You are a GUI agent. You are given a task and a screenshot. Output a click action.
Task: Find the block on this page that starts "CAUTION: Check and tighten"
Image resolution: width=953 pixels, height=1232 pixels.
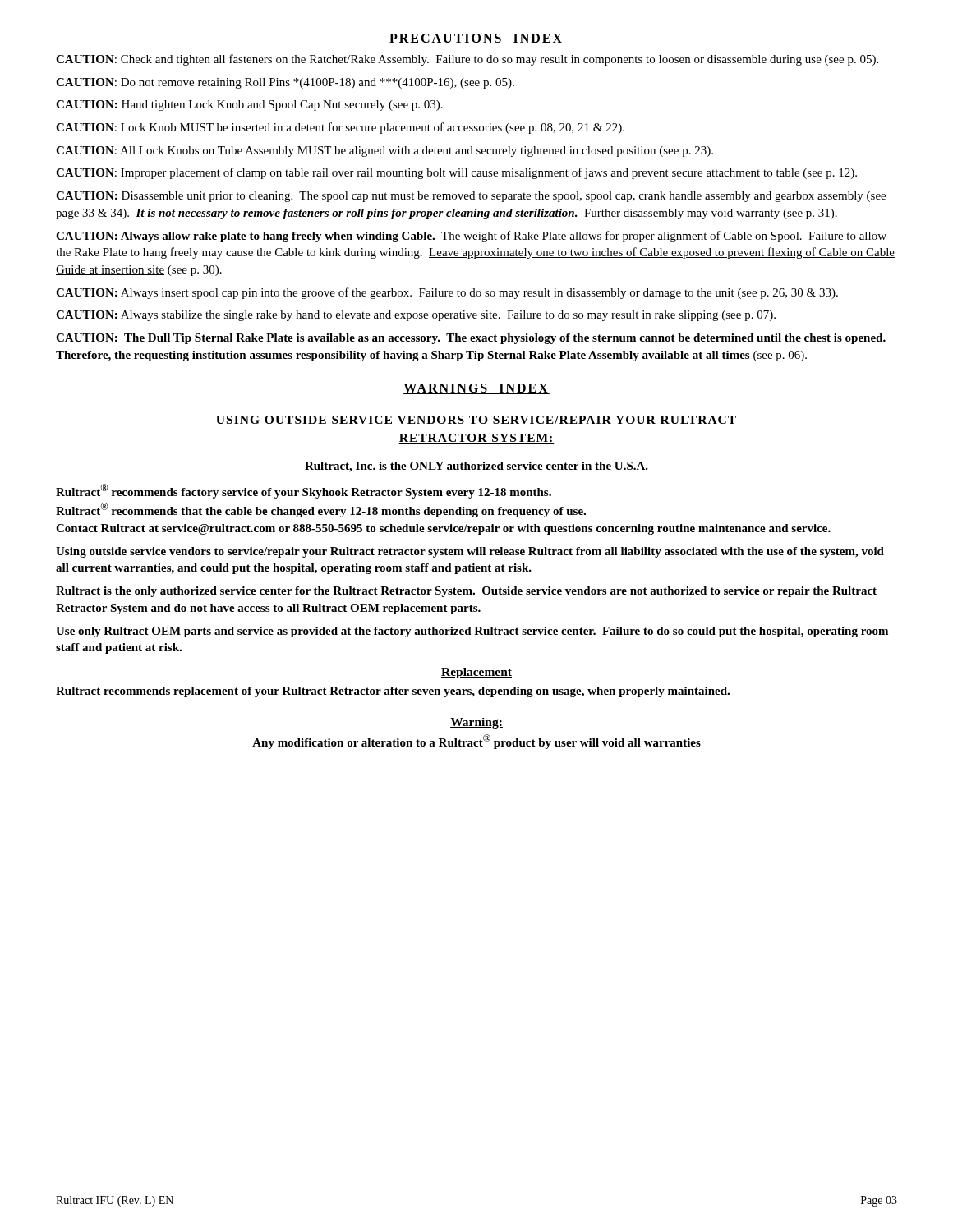[476, 59]
